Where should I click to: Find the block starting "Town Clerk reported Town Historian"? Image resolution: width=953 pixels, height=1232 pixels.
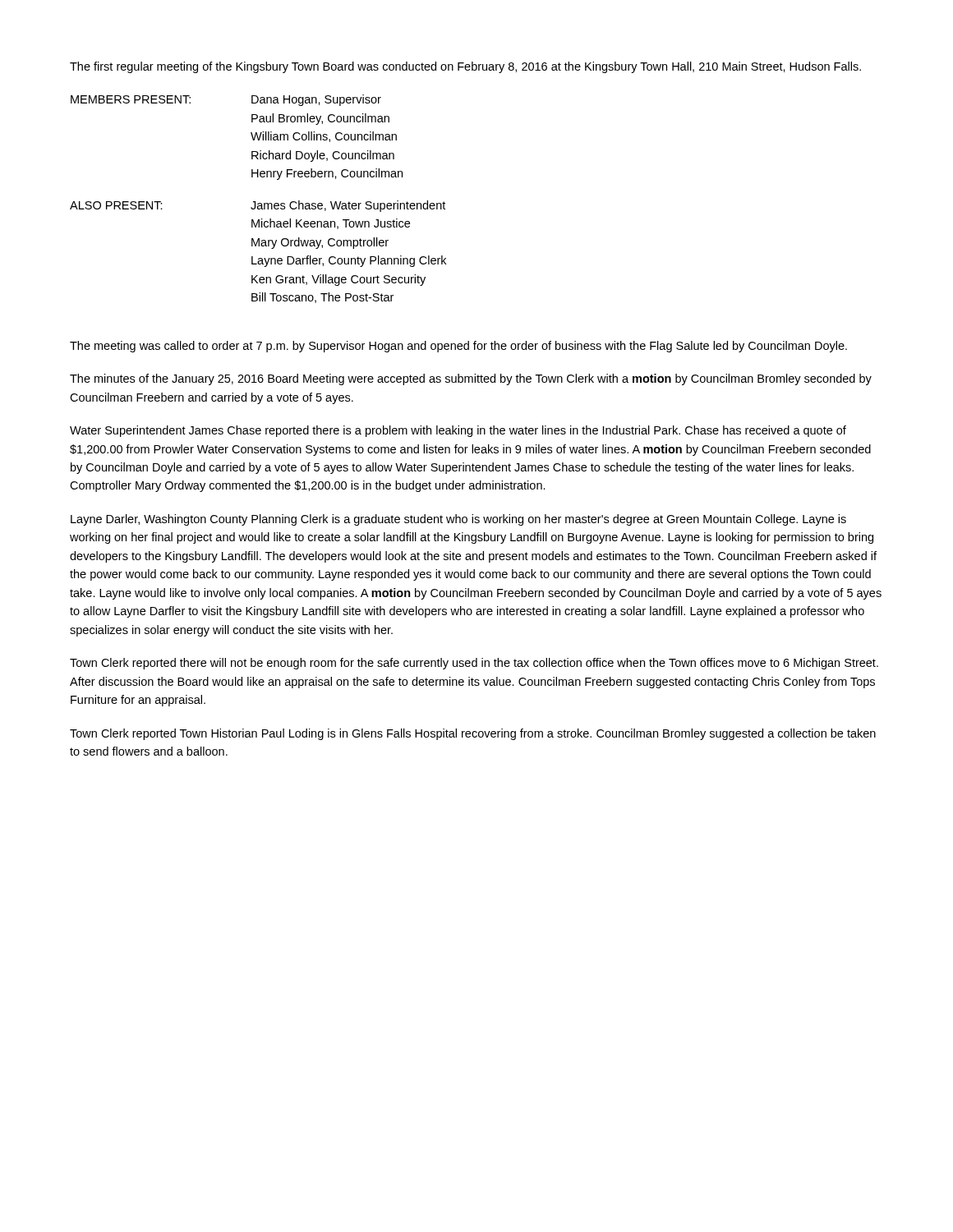(x=473, y=742)
